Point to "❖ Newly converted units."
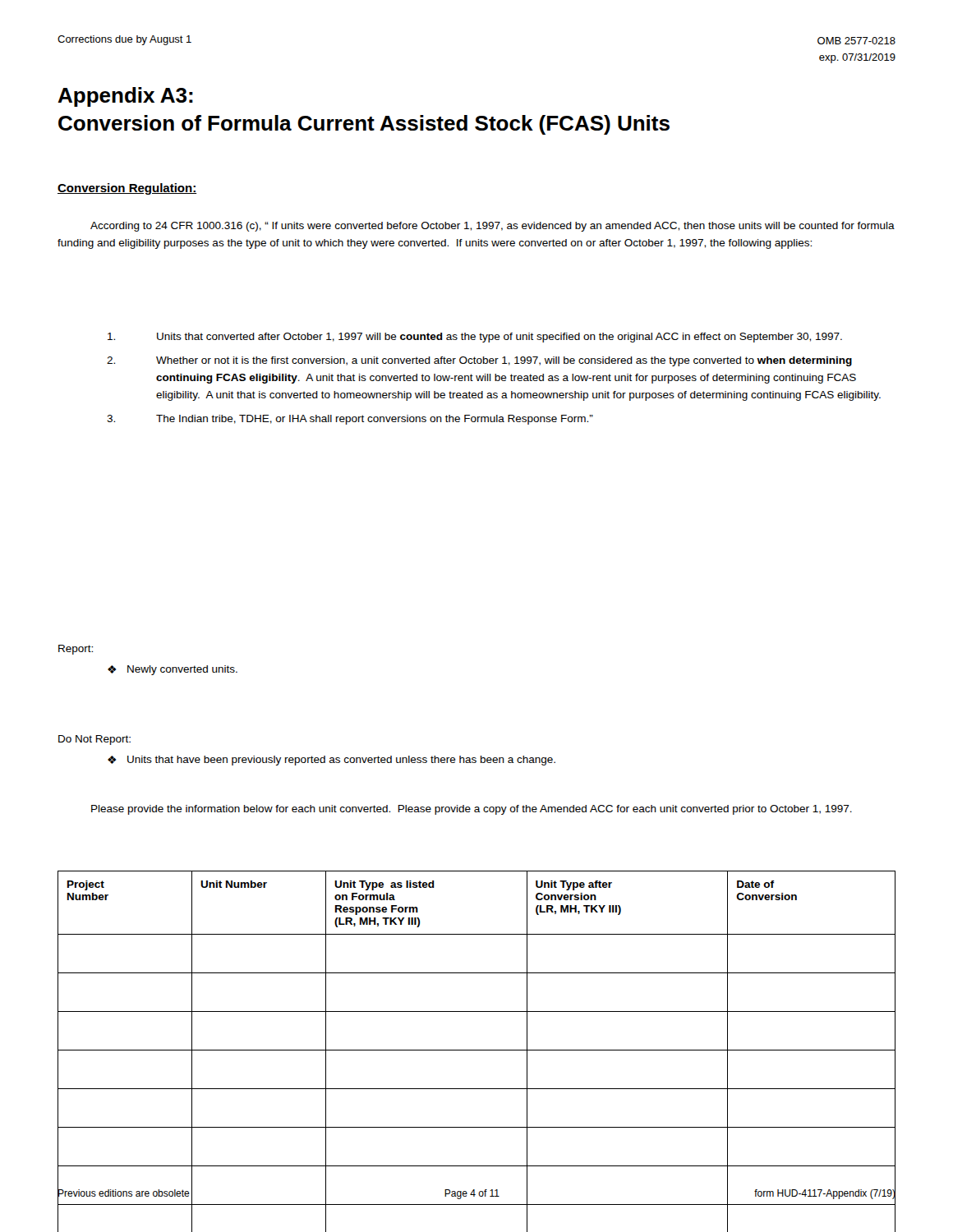This screenshot has height=1232, width=953. pos(172,670)
